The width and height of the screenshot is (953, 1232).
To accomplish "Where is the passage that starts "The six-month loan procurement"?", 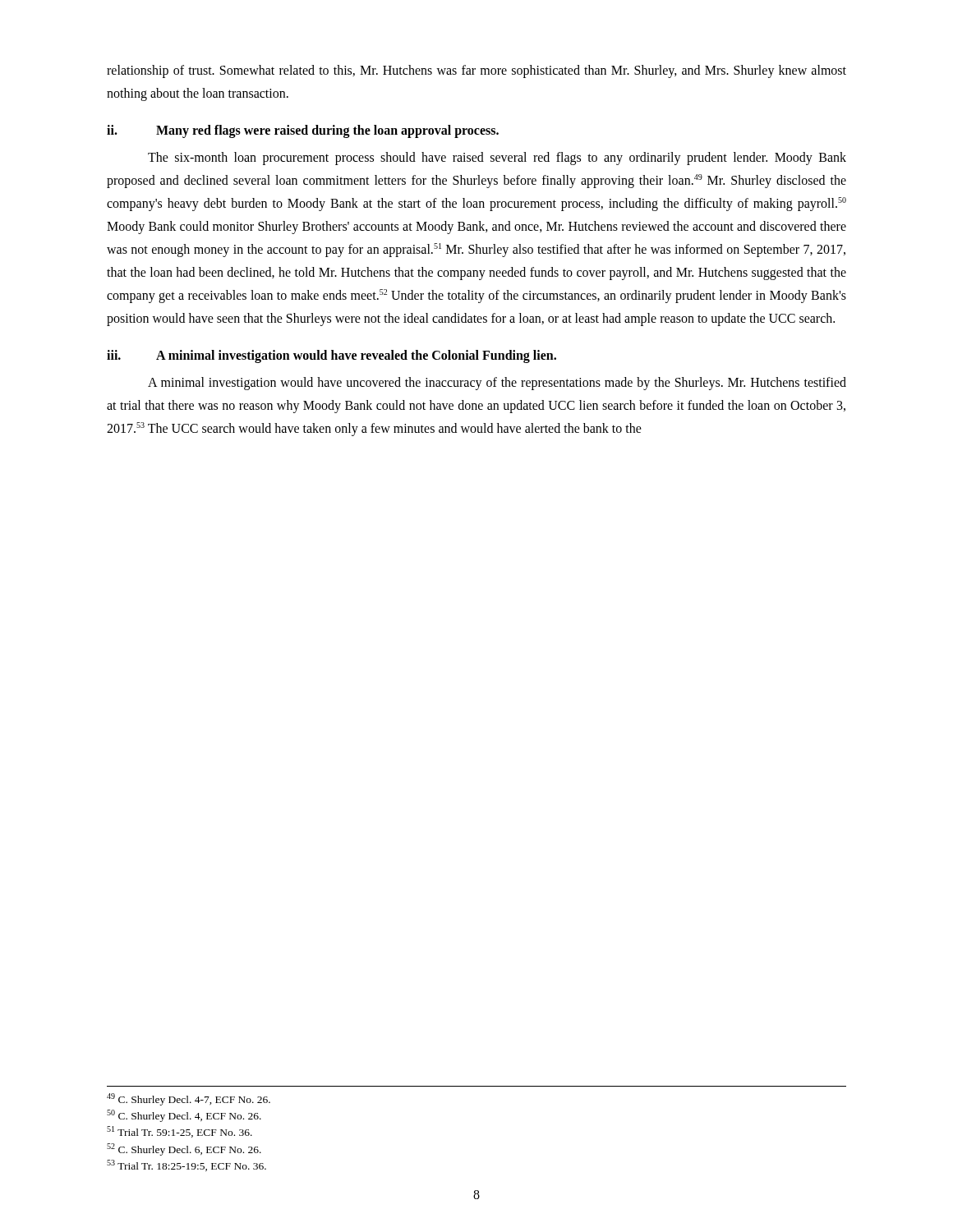I will pyautogui.click(x=476, y=238).
